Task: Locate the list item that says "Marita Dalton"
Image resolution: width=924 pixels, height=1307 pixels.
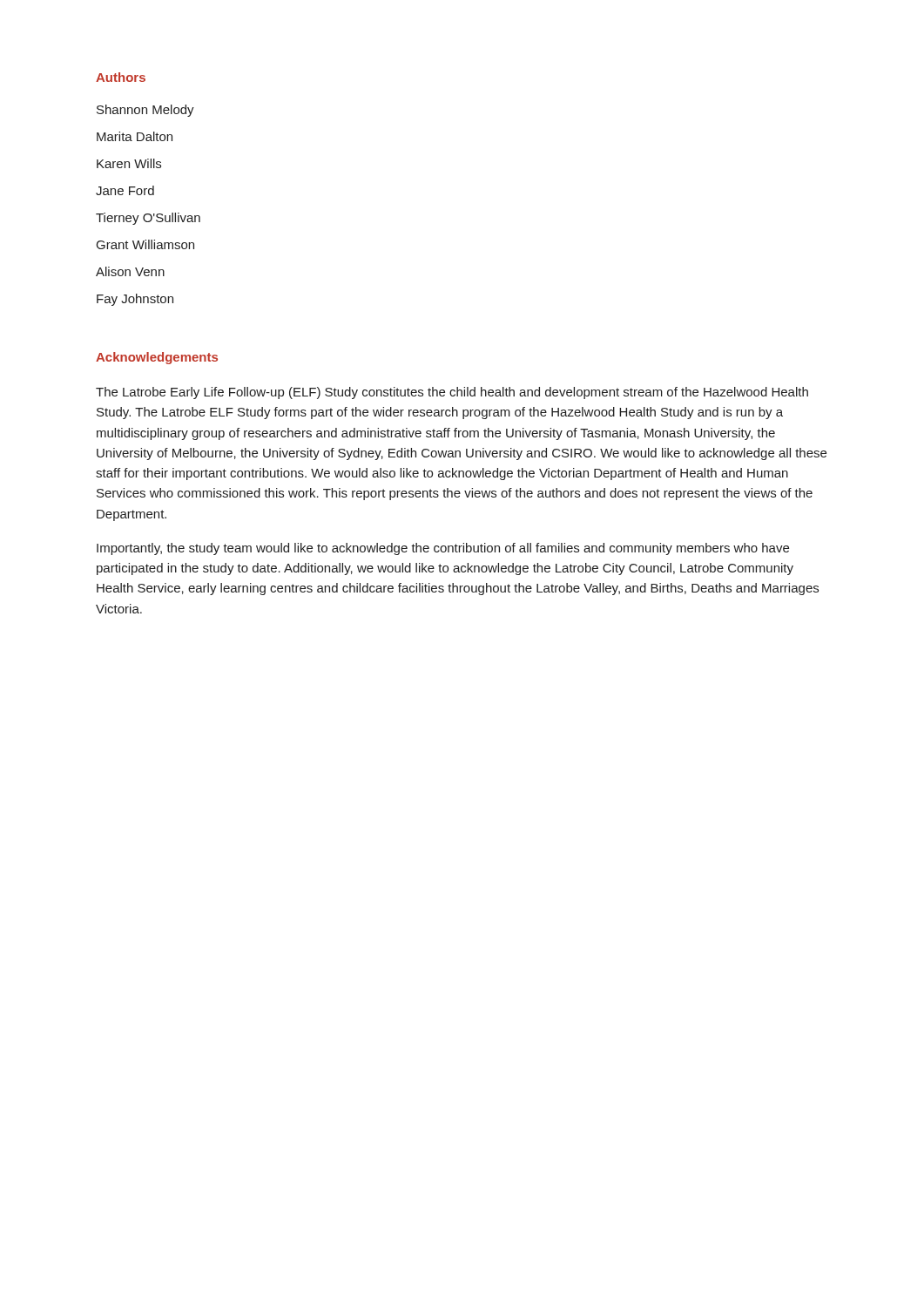Action: point(135,136)
